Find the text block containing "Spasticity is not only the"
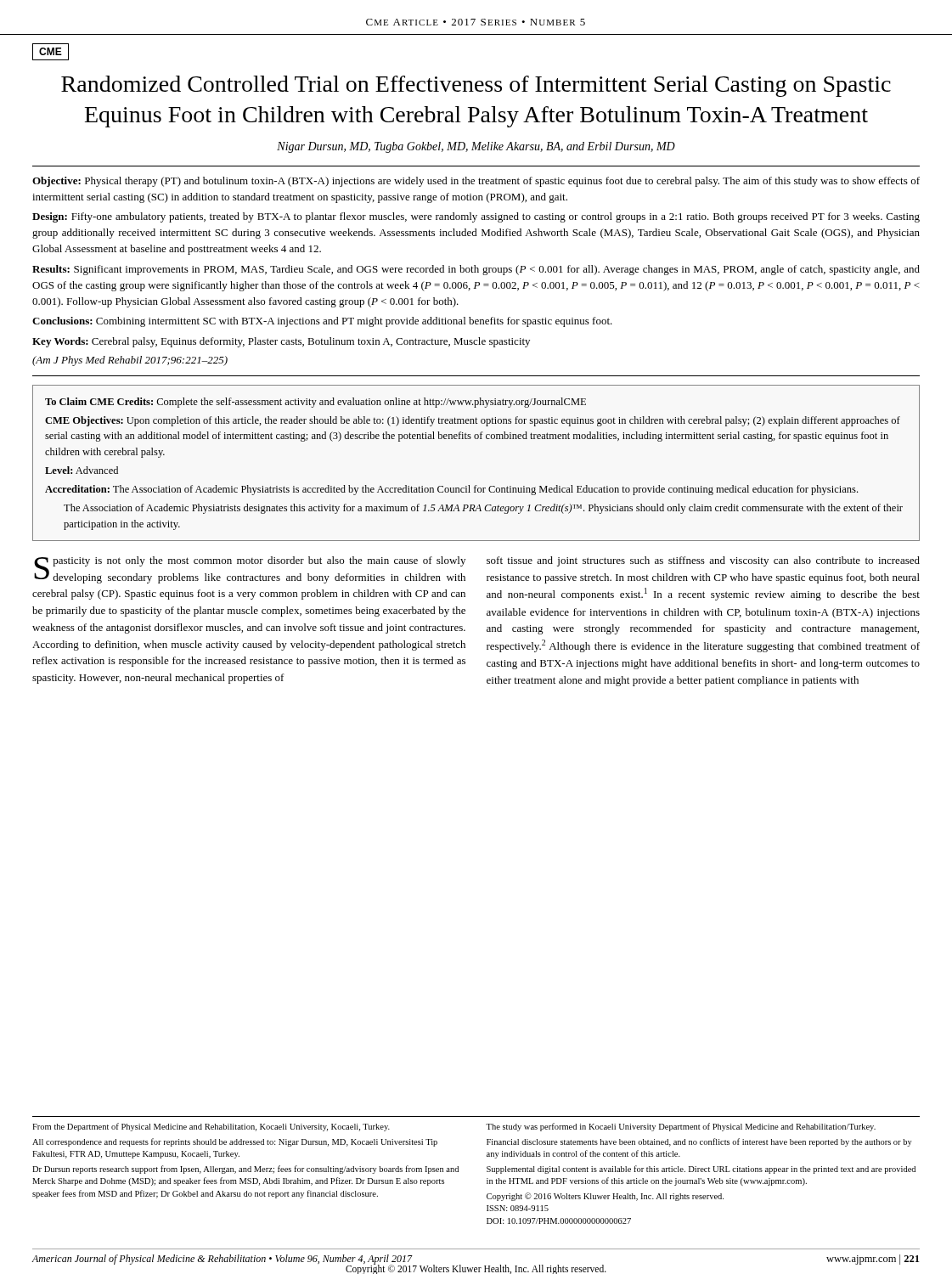Viewport: 952px width, 1274px height. click(x=249, y=618)
